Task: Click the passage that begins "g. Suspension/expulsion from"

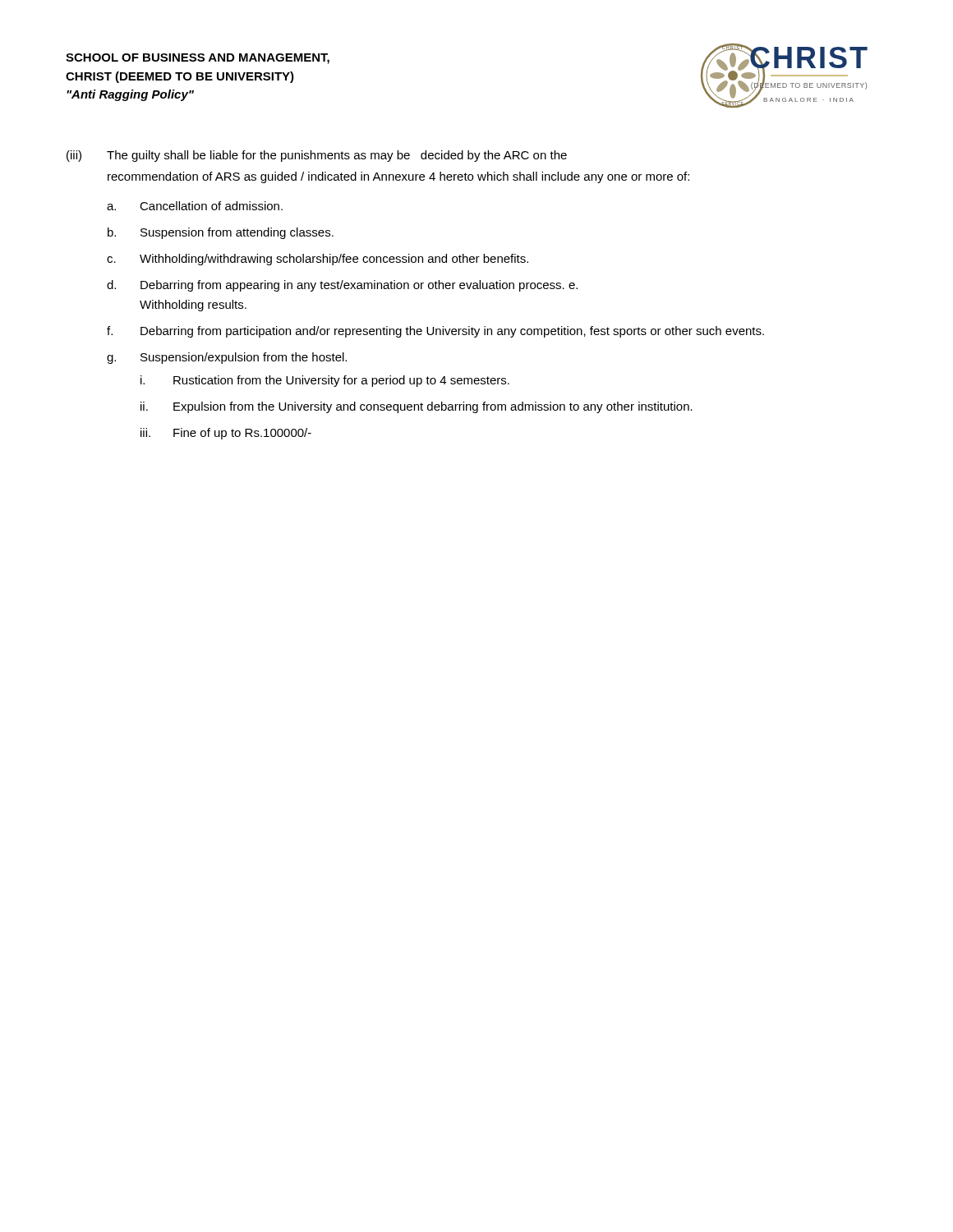Action: click(227, 358)
